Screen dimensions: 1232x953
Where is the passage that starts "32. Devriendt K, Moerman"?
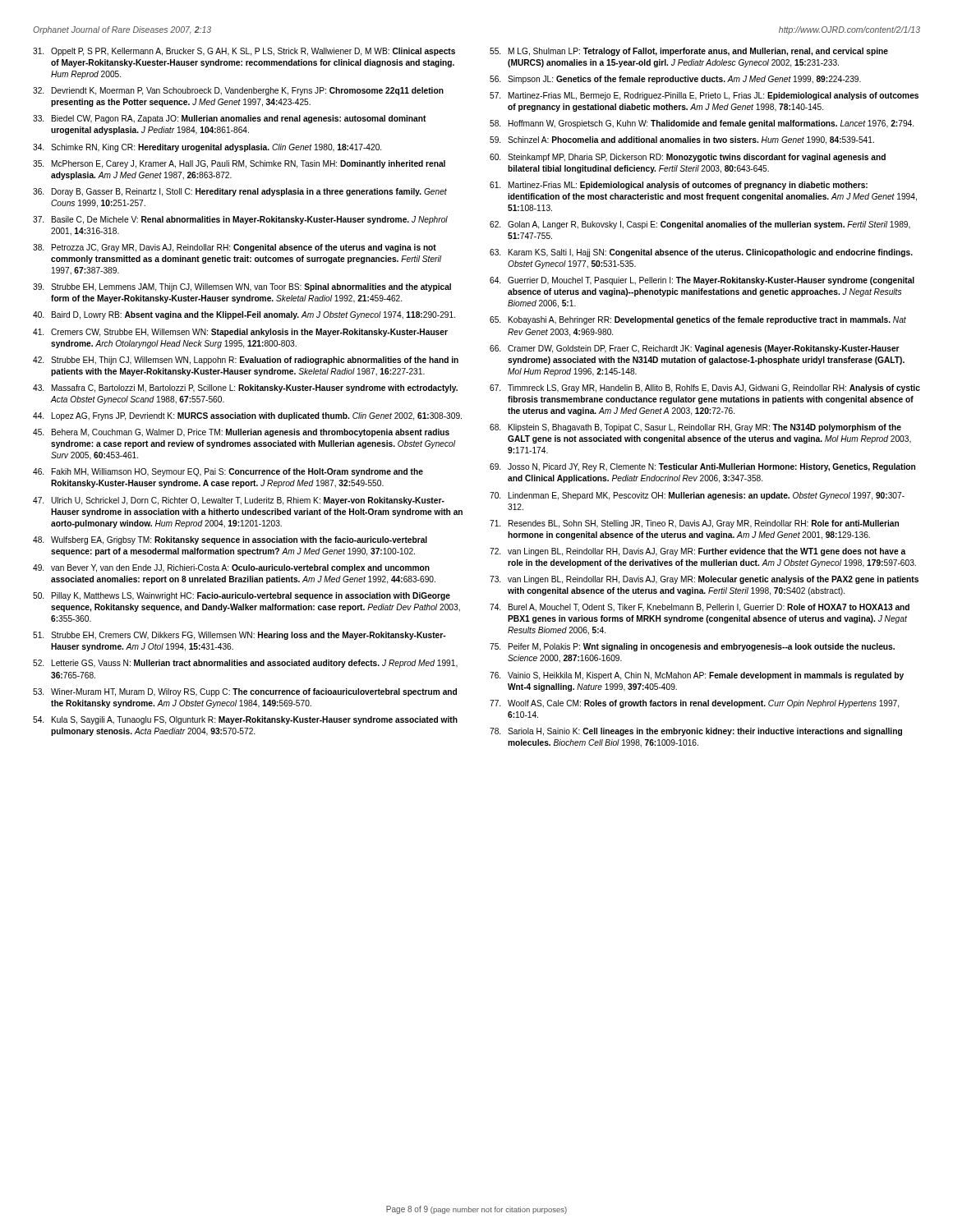point(248,97)
